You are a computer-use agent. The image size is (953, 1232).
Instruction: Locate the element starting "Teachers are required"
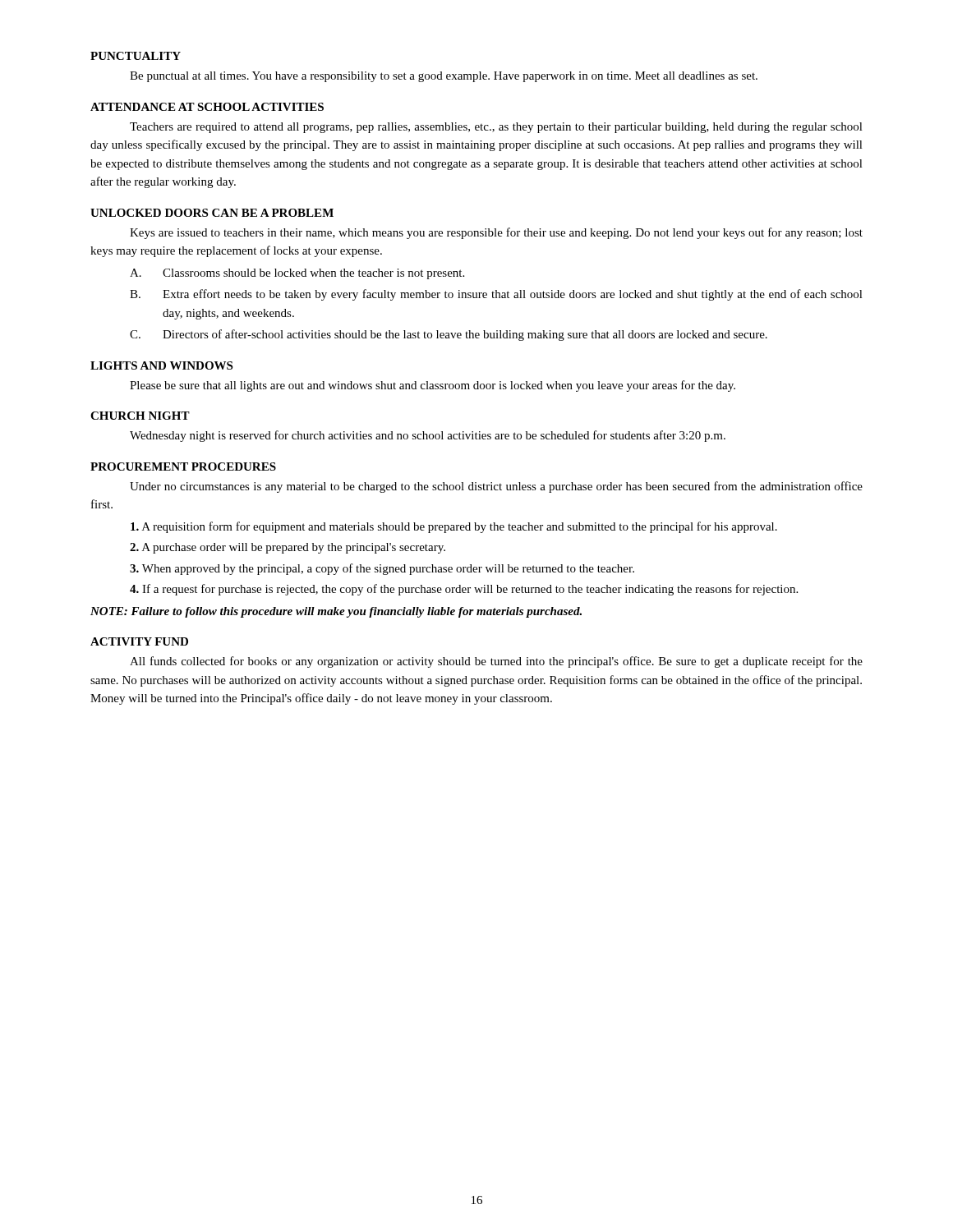[476, 154]
